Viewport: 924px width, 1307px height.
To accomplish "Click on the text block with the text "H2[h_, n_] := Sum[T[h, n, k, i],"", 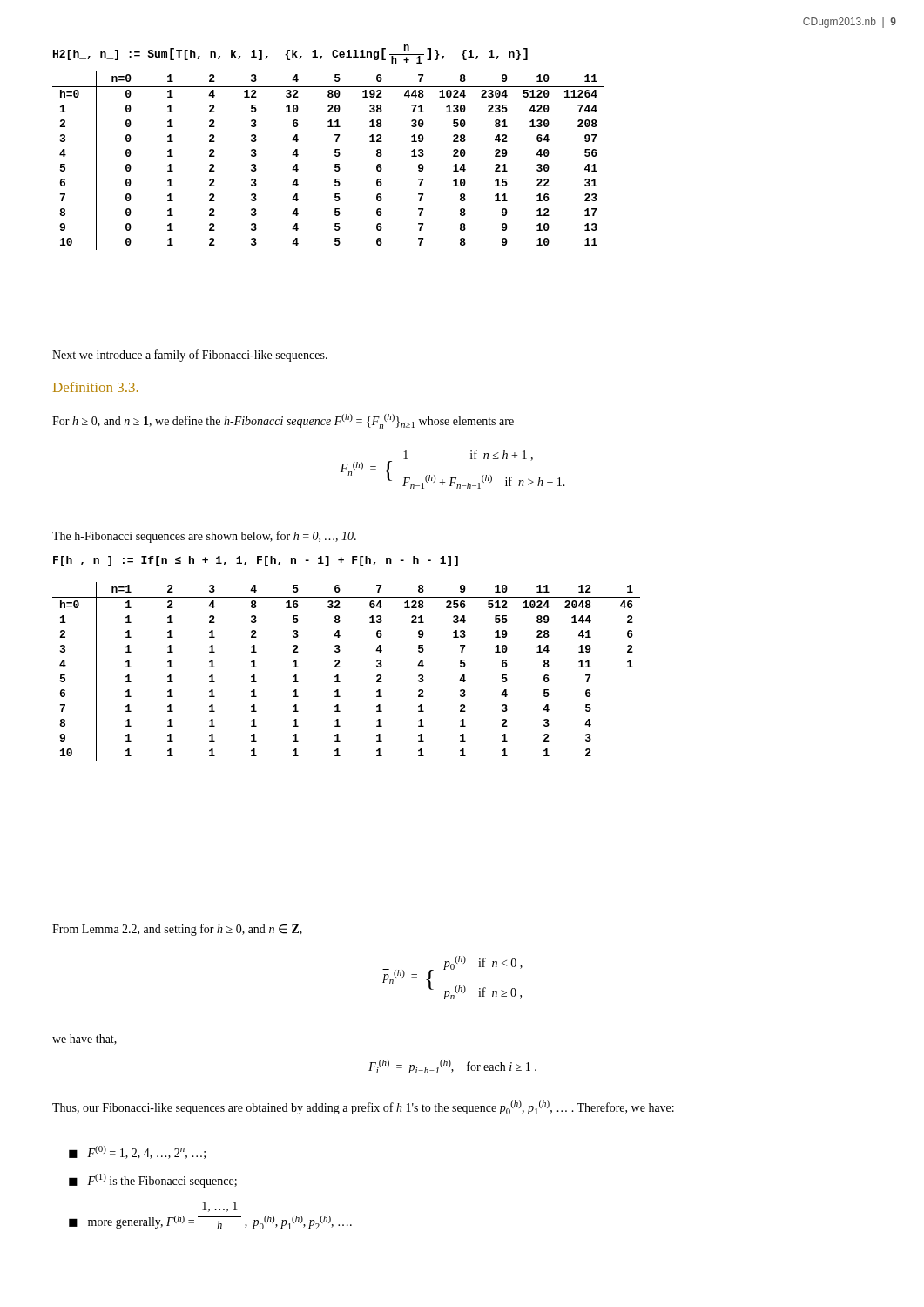I will coord(291,54).
